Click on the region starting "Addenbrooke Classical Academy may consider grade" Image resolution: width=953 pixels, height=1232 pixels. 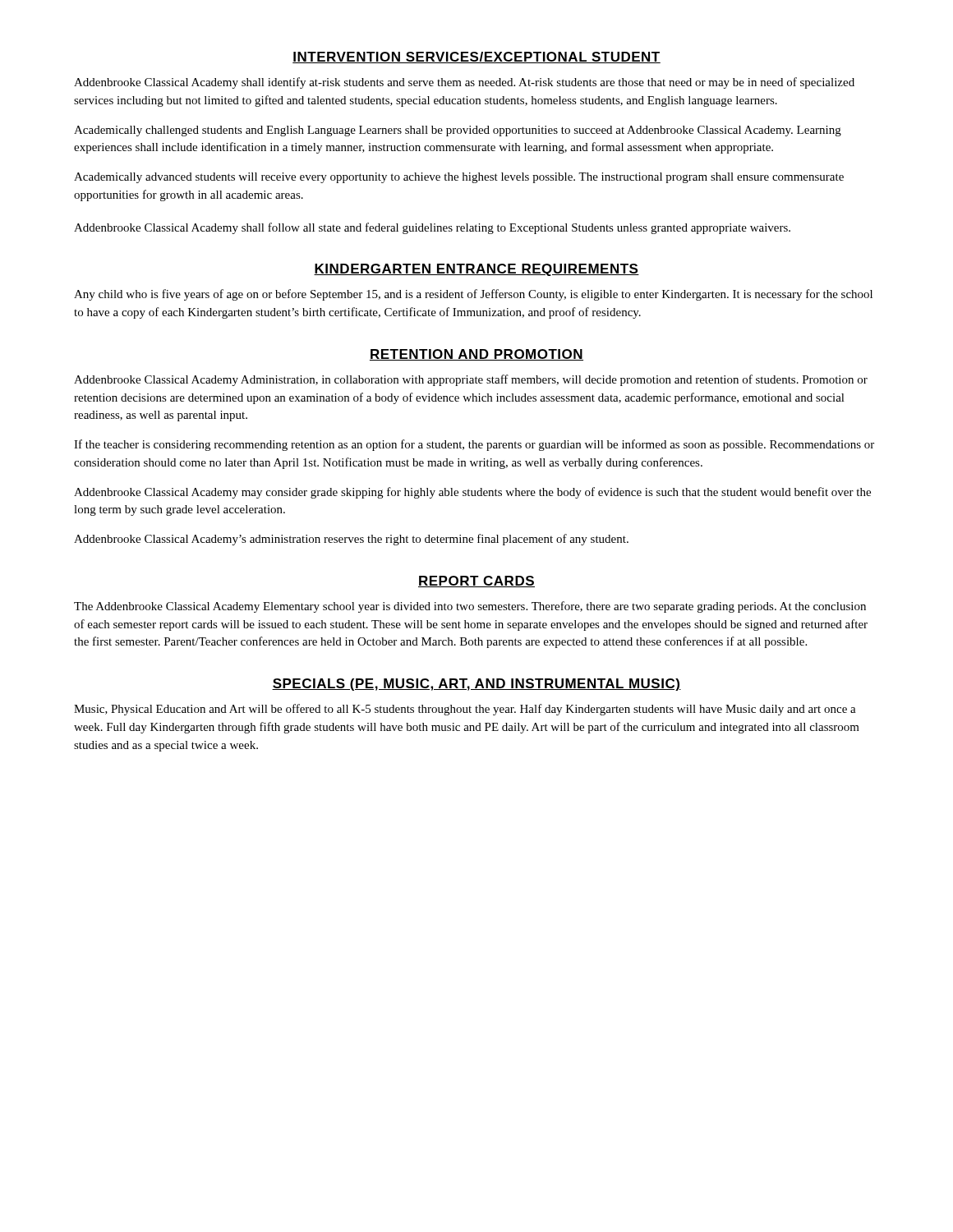[x=473, y=500]
